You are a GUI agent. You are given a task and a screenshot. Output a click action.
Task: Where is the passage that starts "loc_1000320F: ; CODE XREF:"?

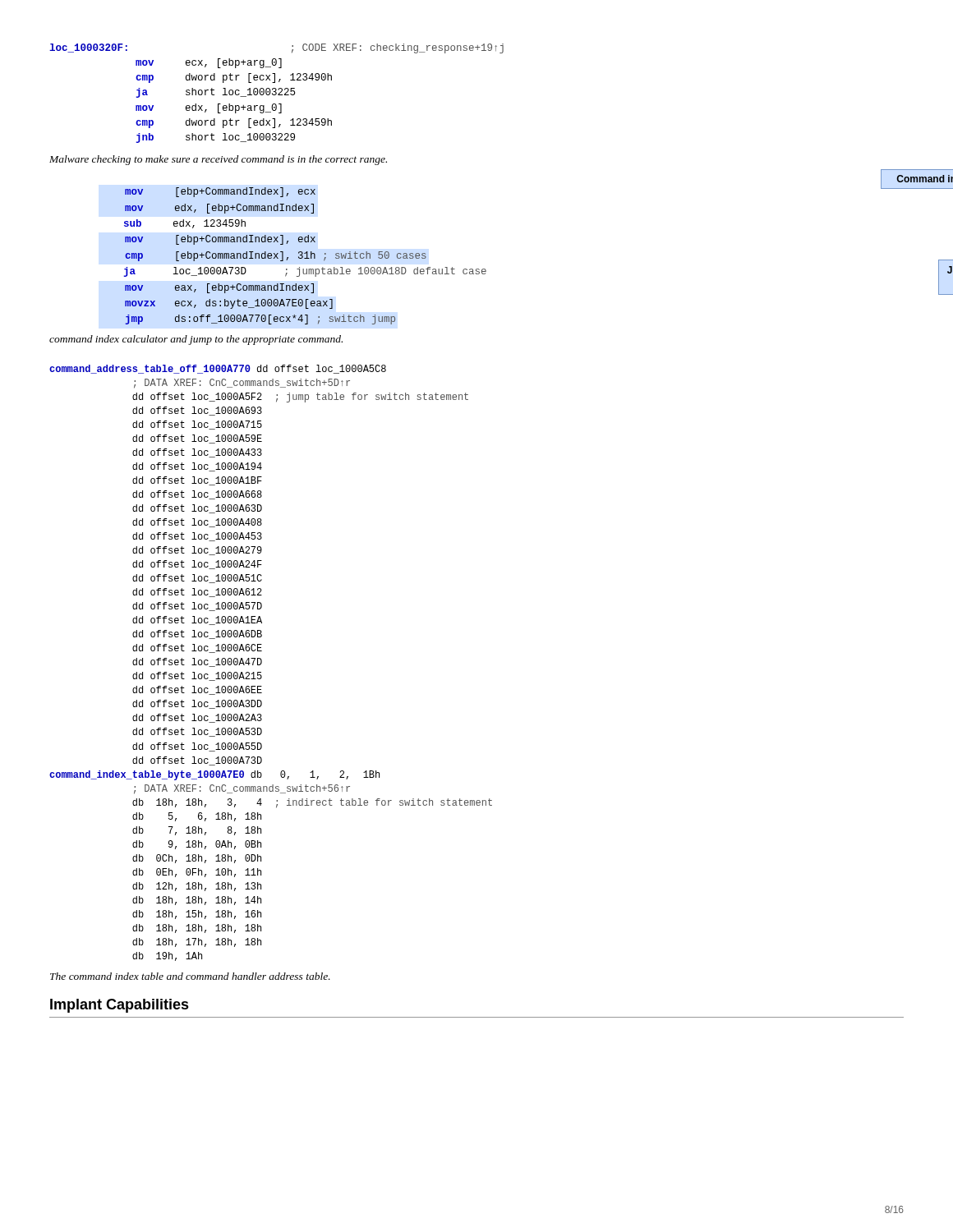click(x=276, y=93)
